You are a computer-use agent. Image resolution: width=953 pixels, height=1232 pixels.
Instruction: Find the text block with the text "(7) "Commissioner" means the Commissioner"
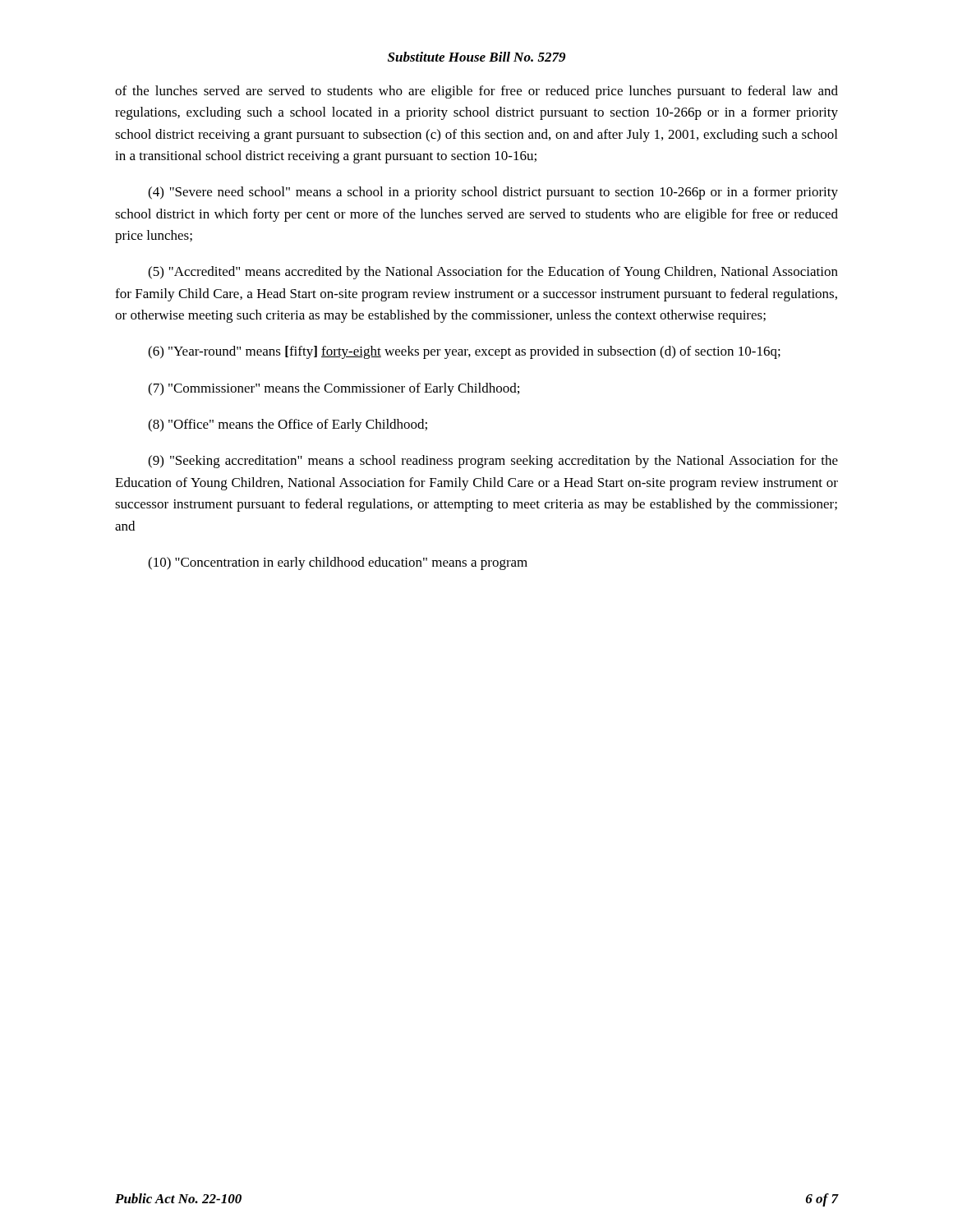click(334, 388)
